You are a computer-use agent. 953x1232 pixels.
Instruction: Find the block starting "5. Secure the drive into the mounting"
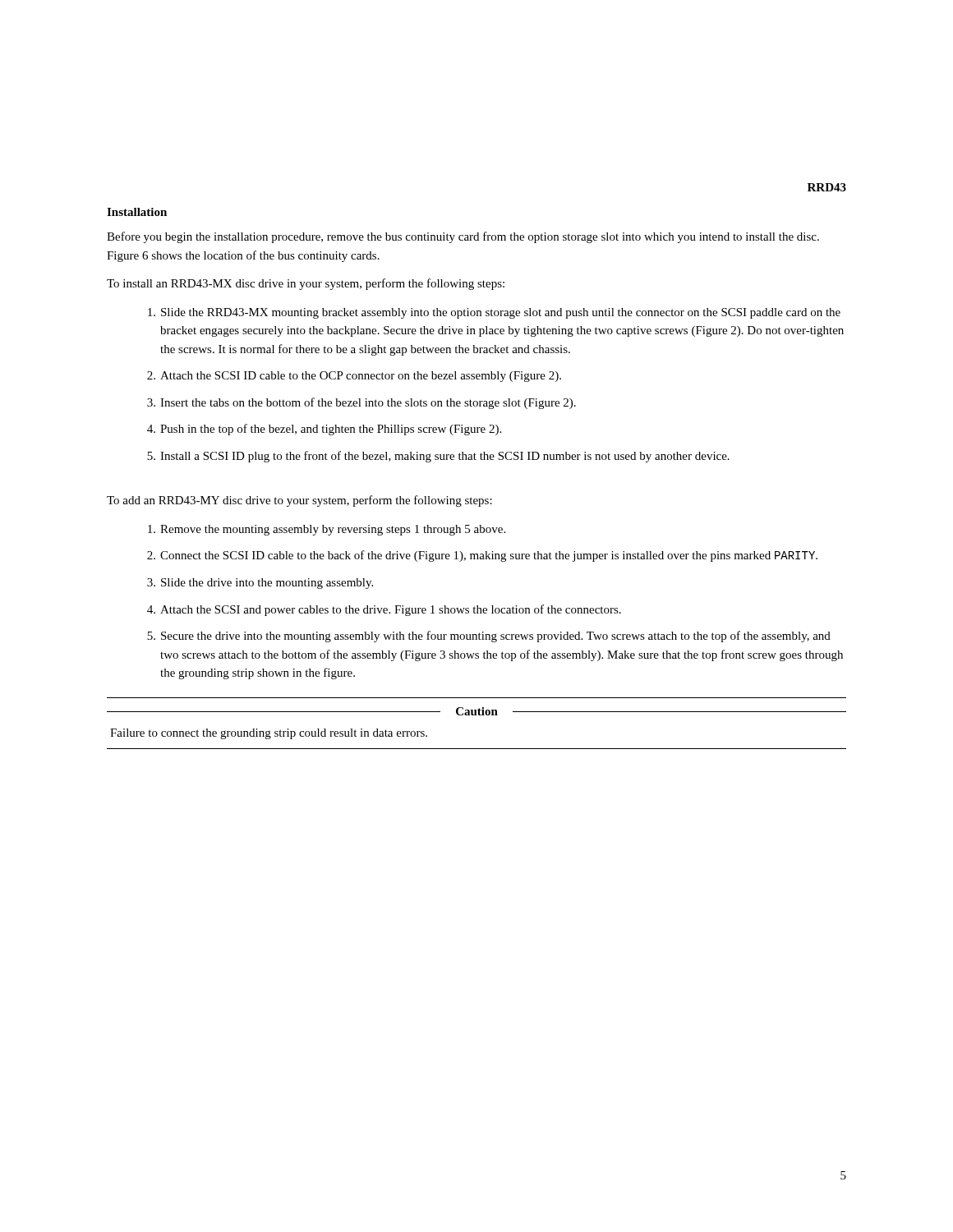489,654
